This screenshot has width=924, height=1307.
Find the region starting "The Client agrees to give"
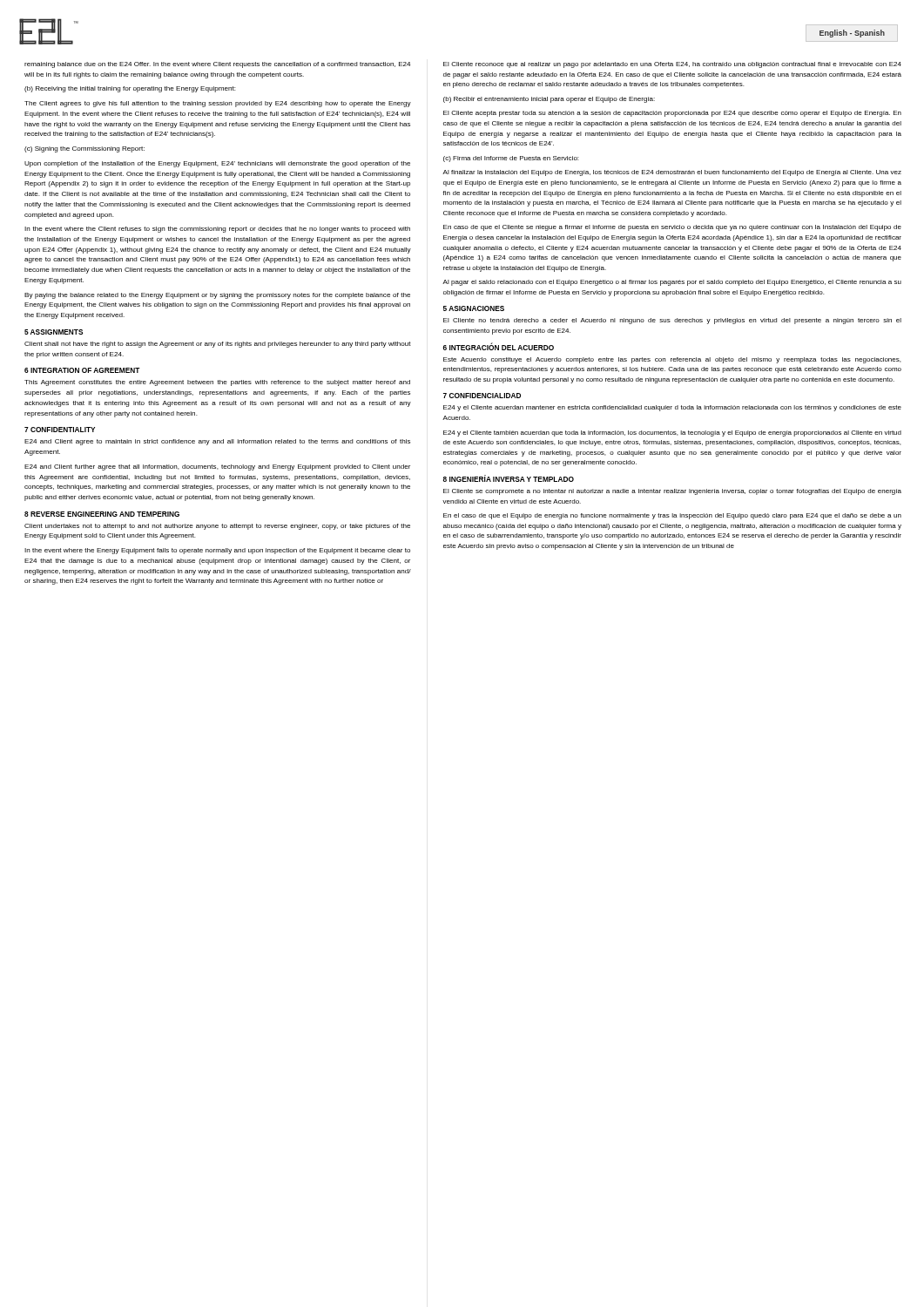(218, 119)
